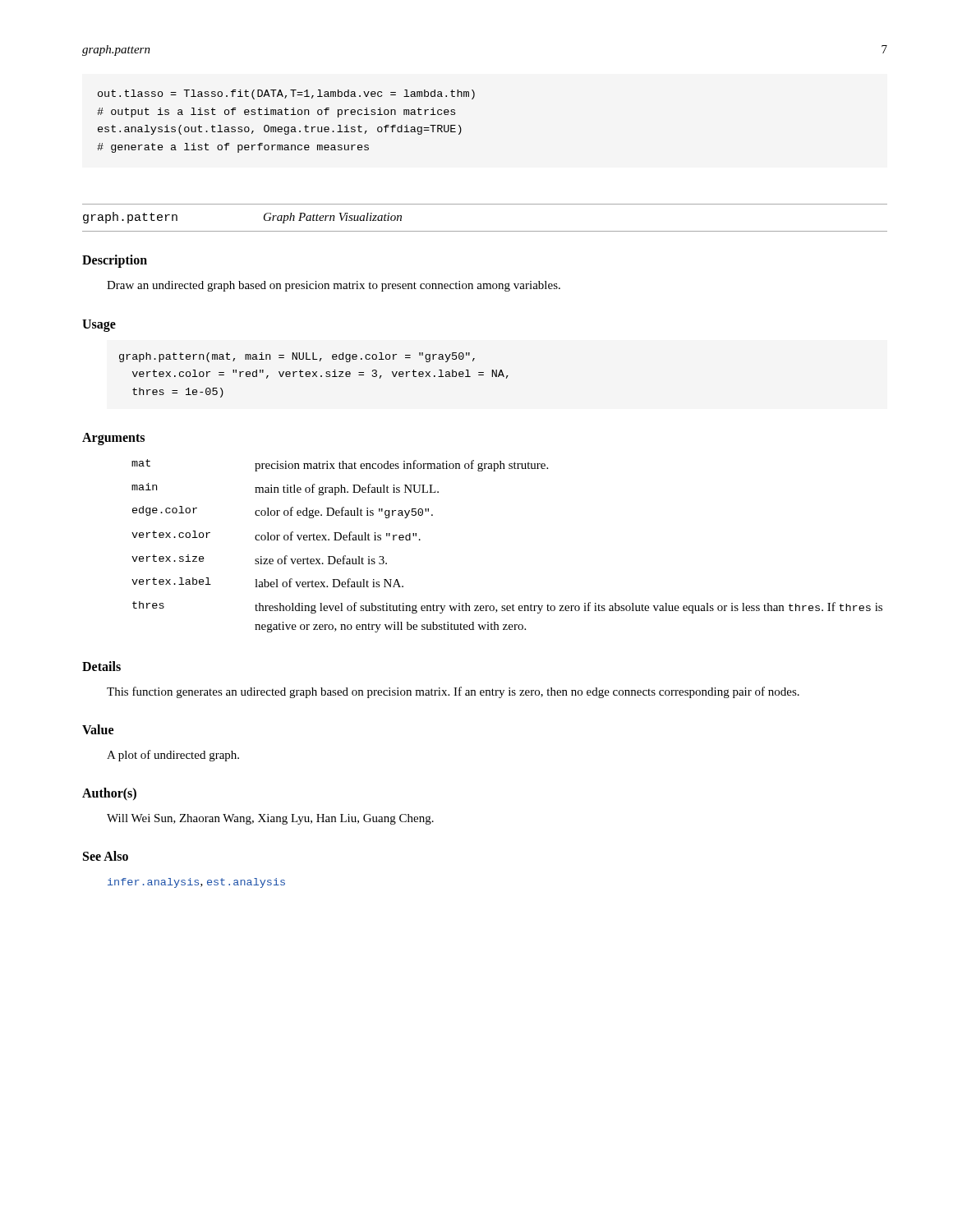The image size is (953, 1232).
Task: Point to the block beginning "graph.pattern(mat, main = NULL, edge.color = "gray50","
Action: [497, 375]
